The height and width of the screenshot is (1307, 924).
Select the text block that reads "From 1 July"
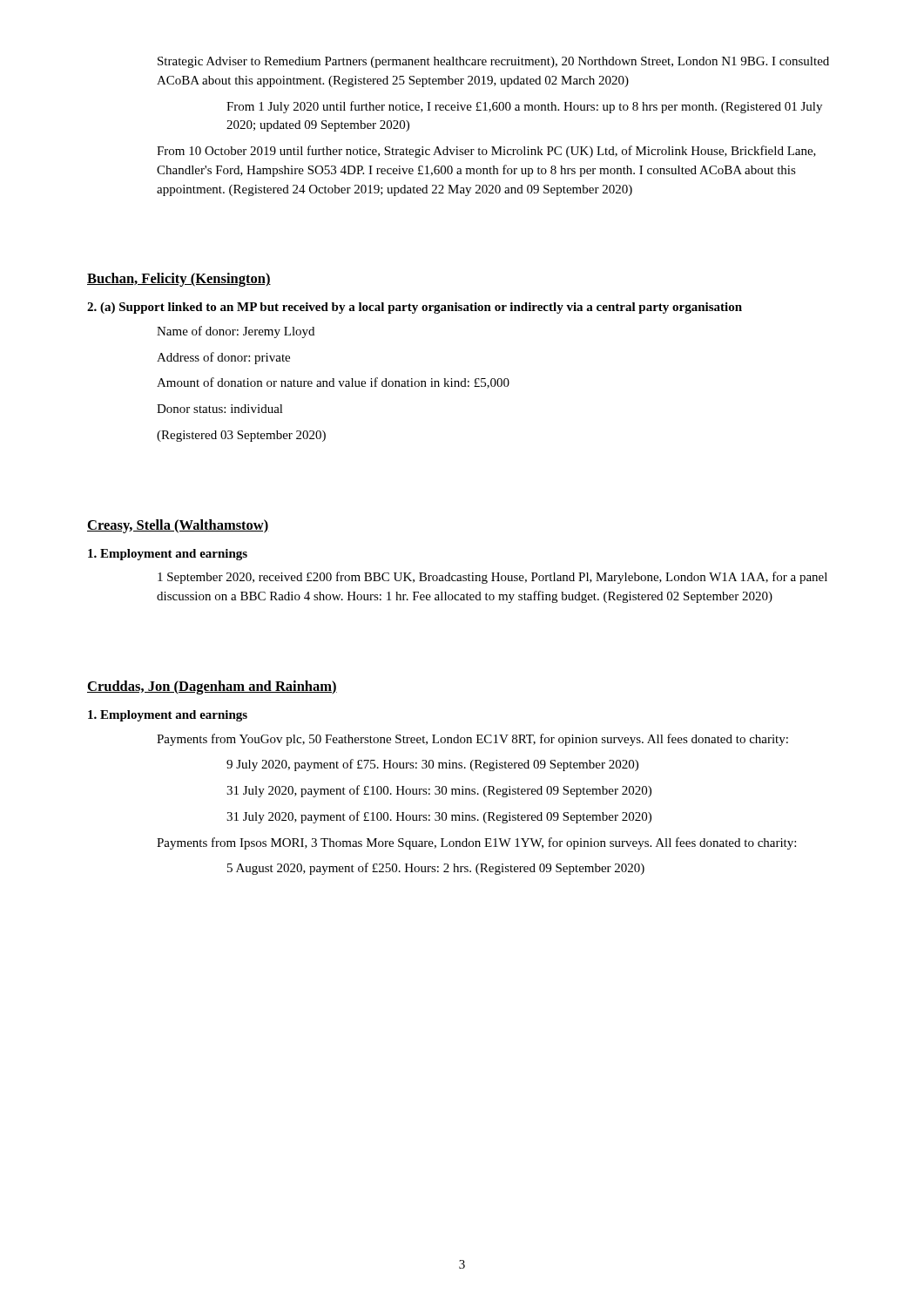tap(532, 116)
